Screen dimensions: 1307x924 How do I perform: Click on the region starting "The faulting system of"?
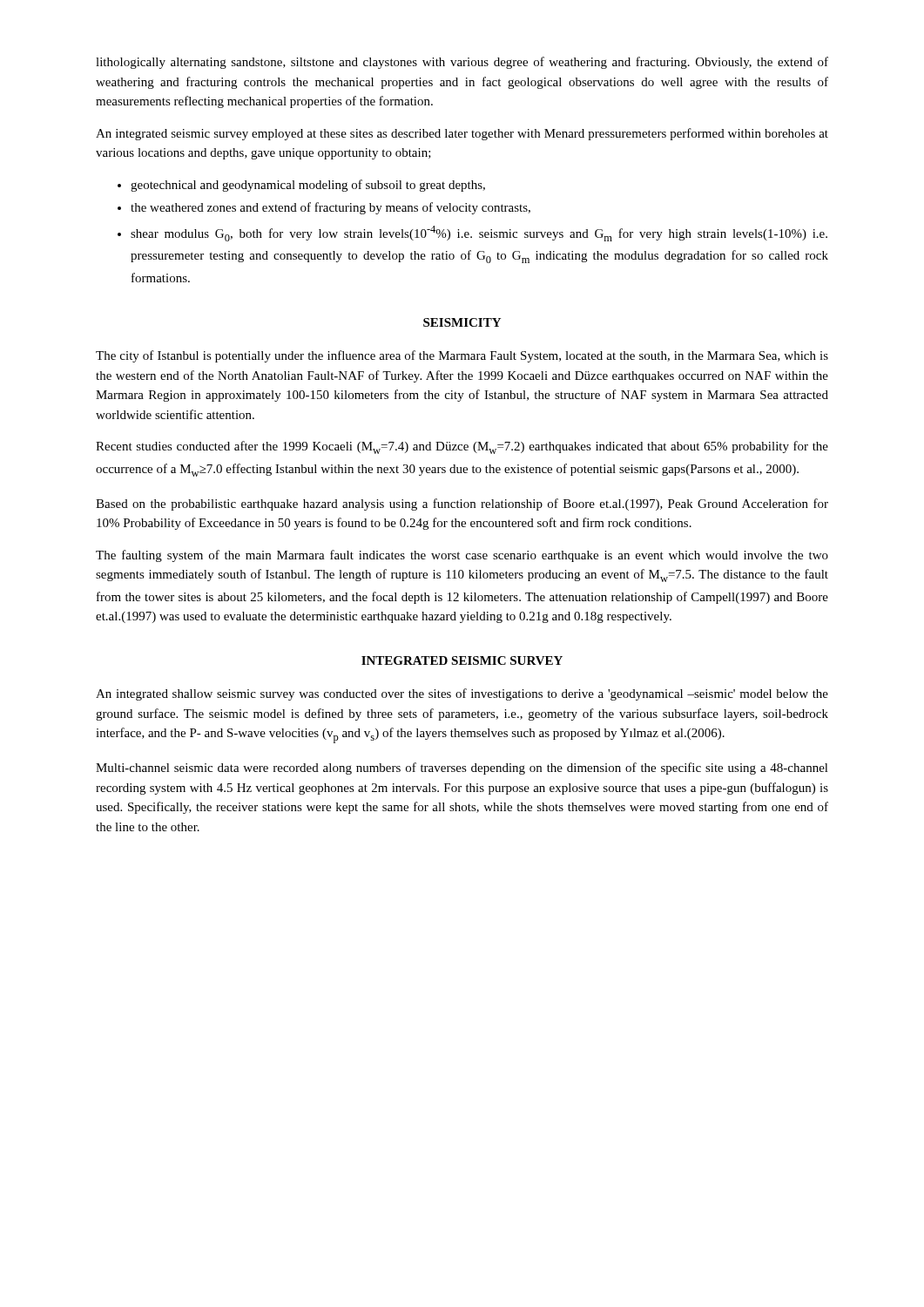[x=462, y=586]
